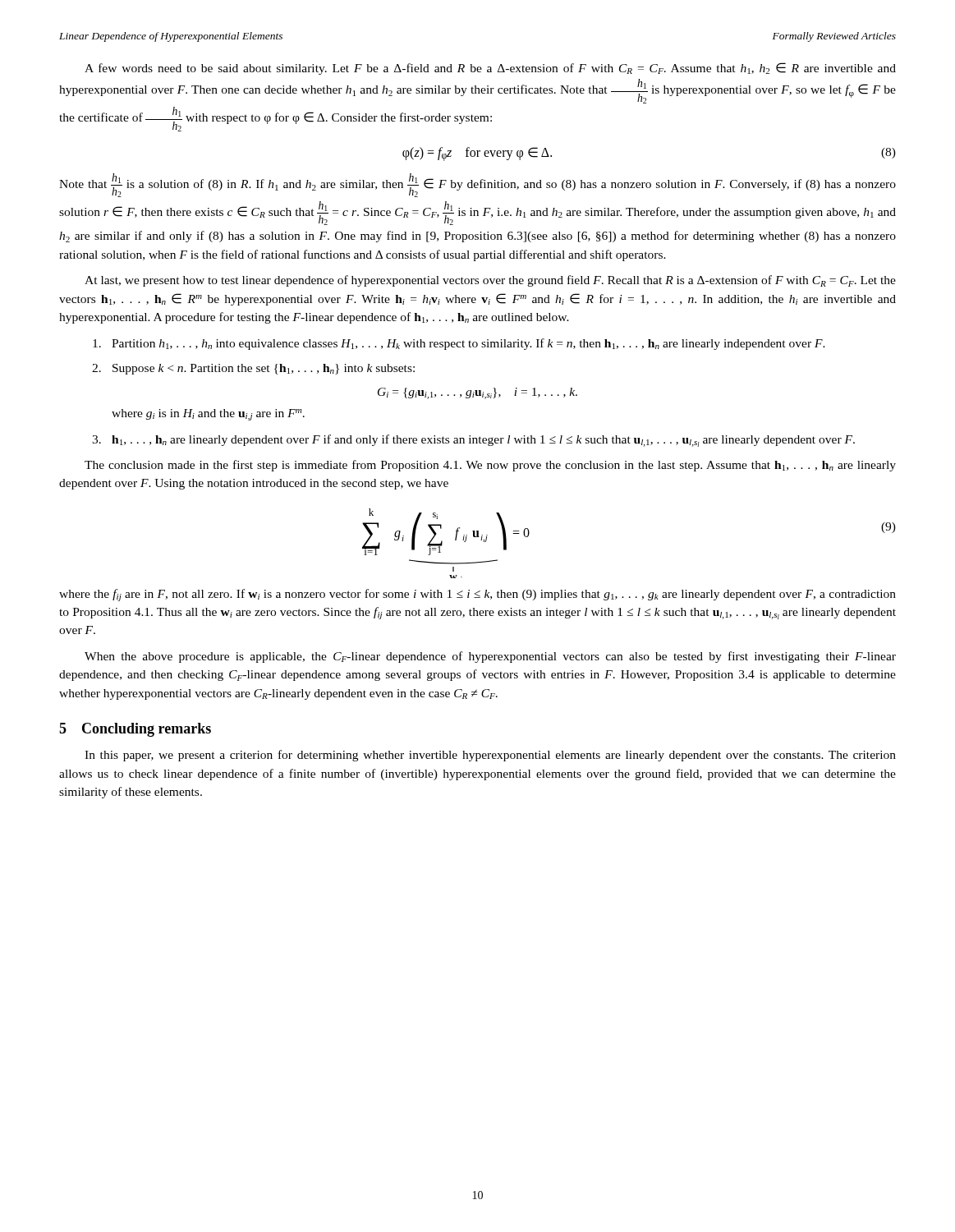This screenshot has height=1232, width=955.
Task: Locate the block starting "When the above"
Action: coord(478,675)
